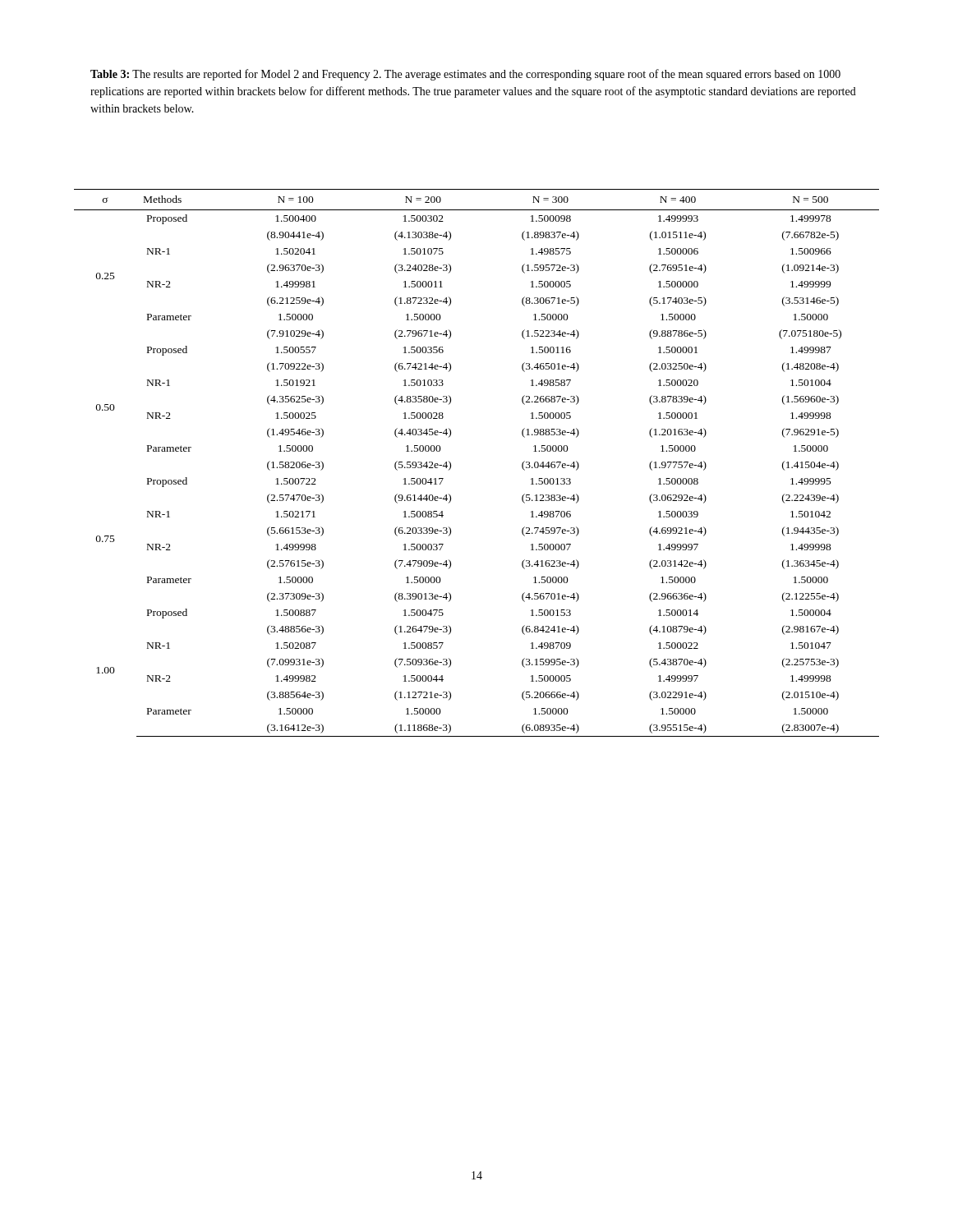
Task: Click the table
Action: coord(476,463)
